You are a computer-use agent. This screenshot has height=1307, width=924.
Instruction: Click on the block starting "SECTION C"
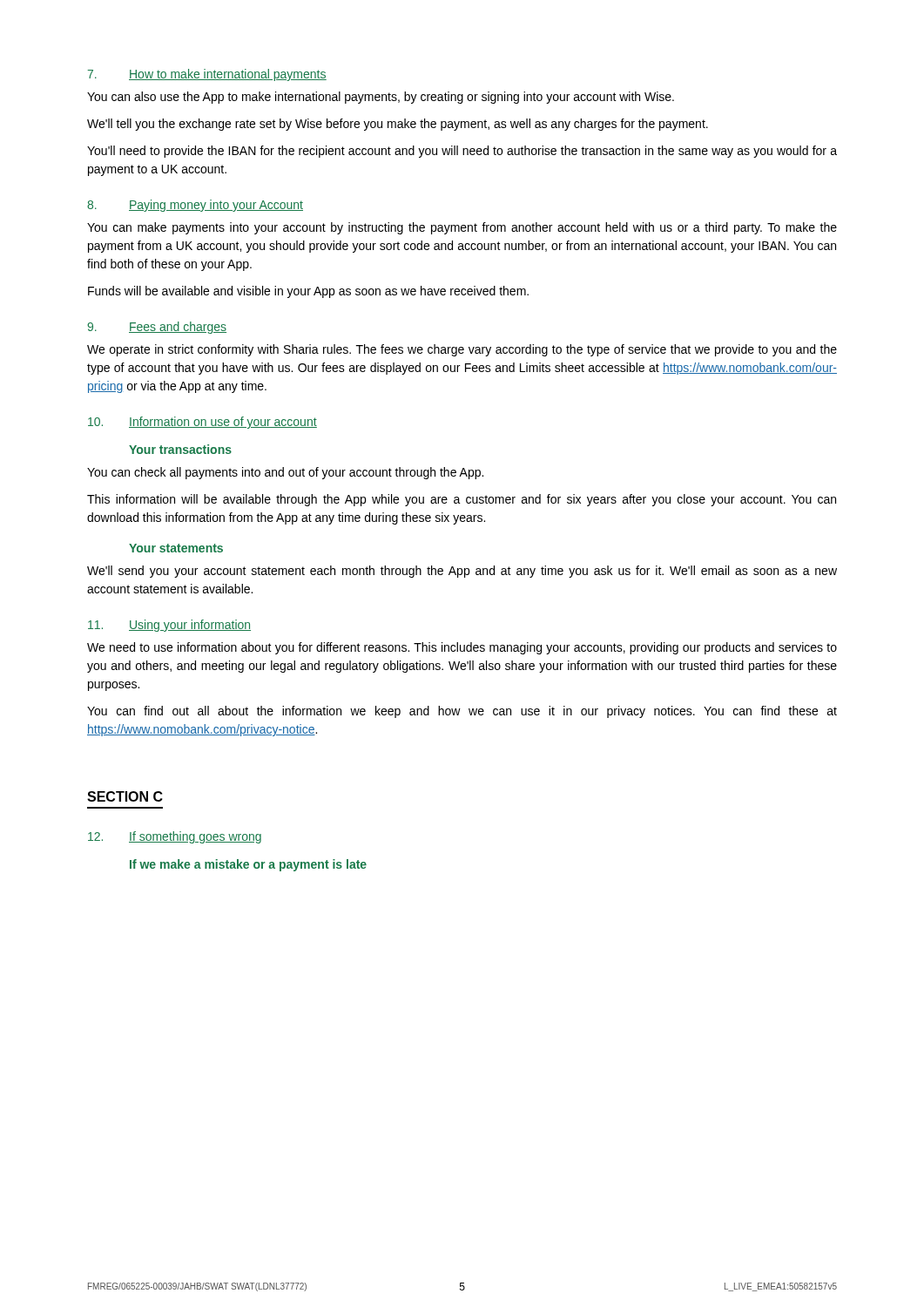point(125,799)
